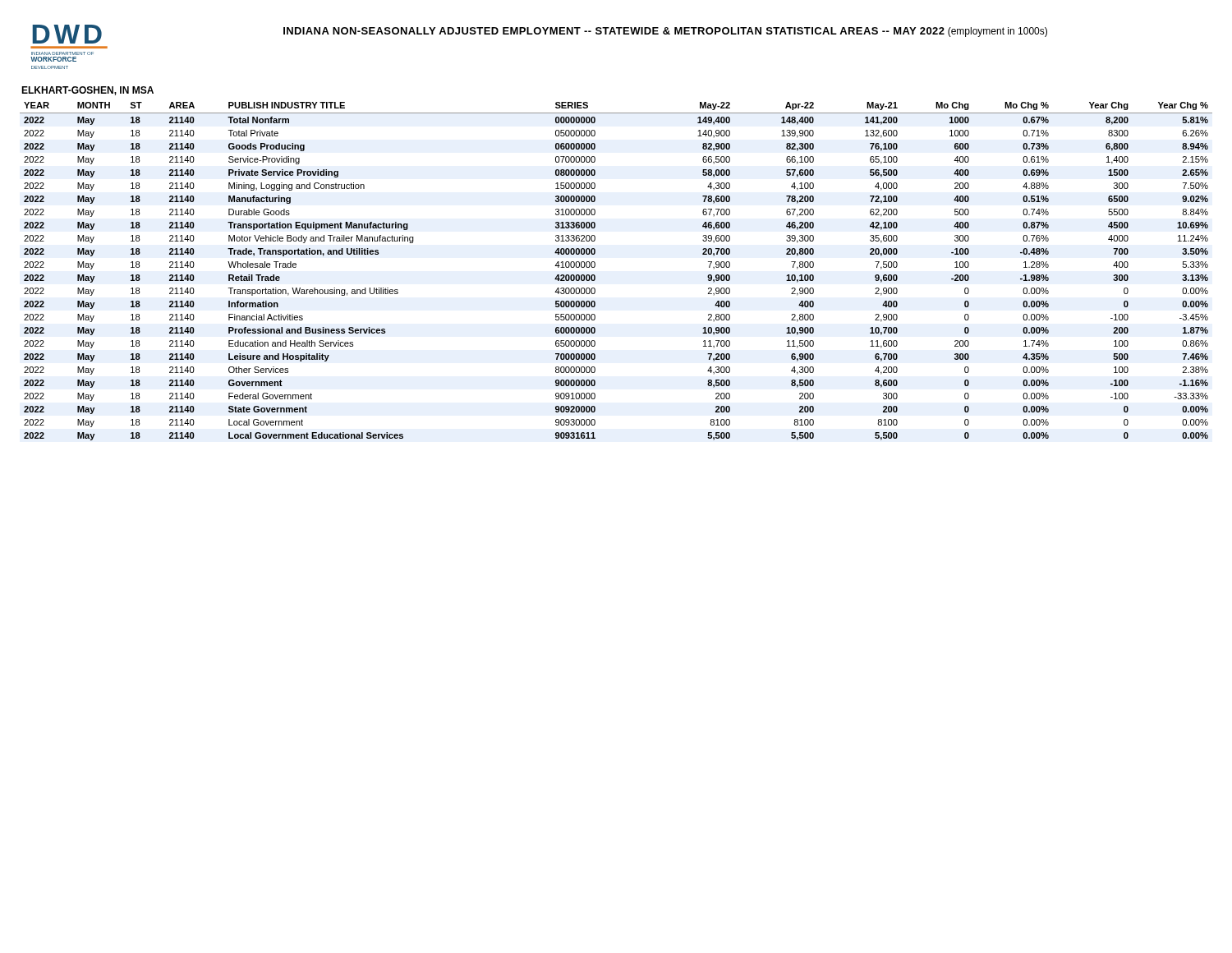Locate the element starting "INDIANA NON-SEASONALLY ADJUSTED EMPLOYMENT --"
The height and width of the screenshot is (953, 1232).
tap(614, 31)
